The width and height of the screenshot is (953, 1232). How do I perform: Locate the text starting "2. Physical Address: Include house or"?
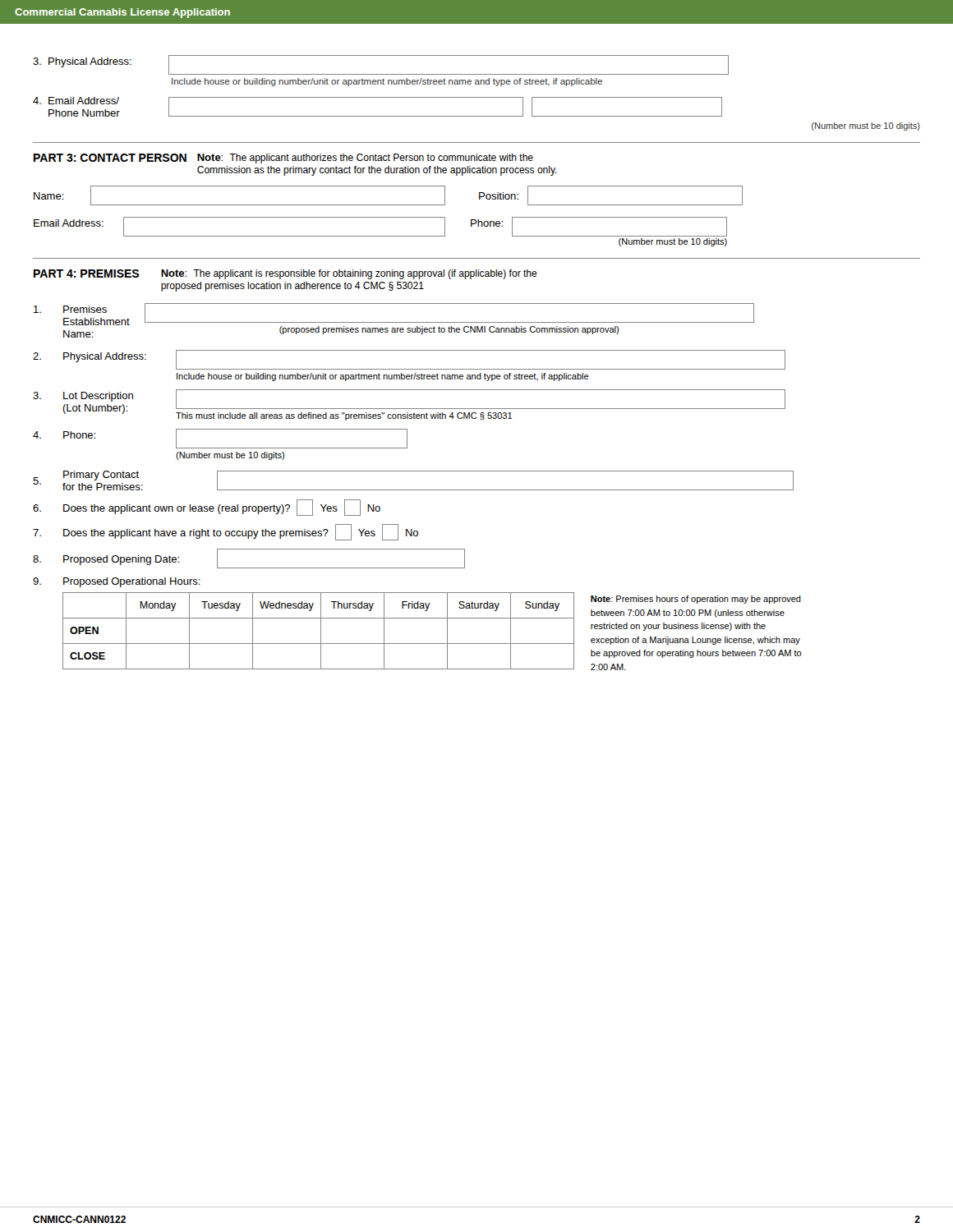tap(476, 365)
